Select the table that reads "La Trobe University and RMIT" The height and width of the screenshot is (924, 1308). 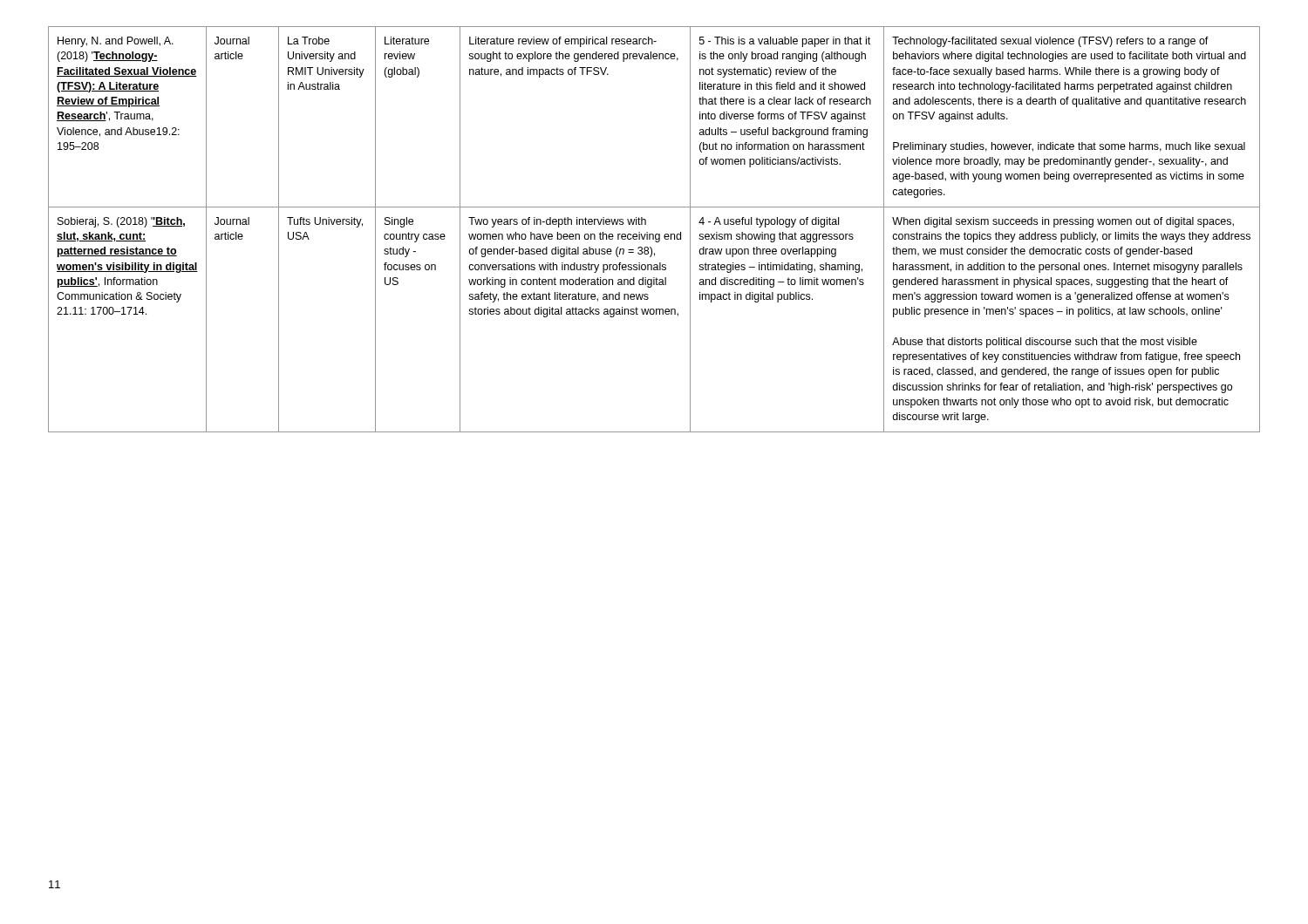point(654,229)
